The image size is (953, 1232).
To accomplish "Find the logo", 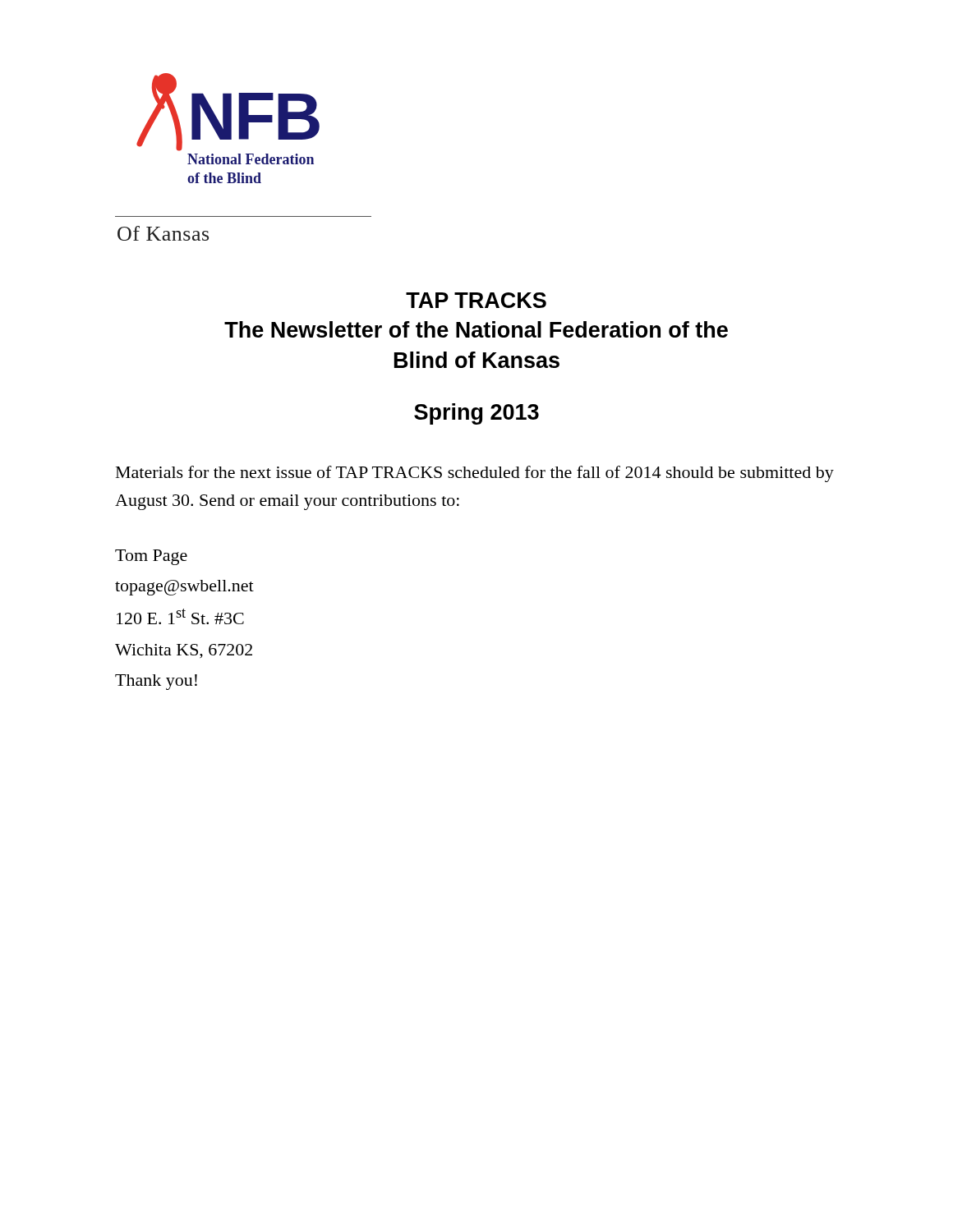I will pos(476,156).
